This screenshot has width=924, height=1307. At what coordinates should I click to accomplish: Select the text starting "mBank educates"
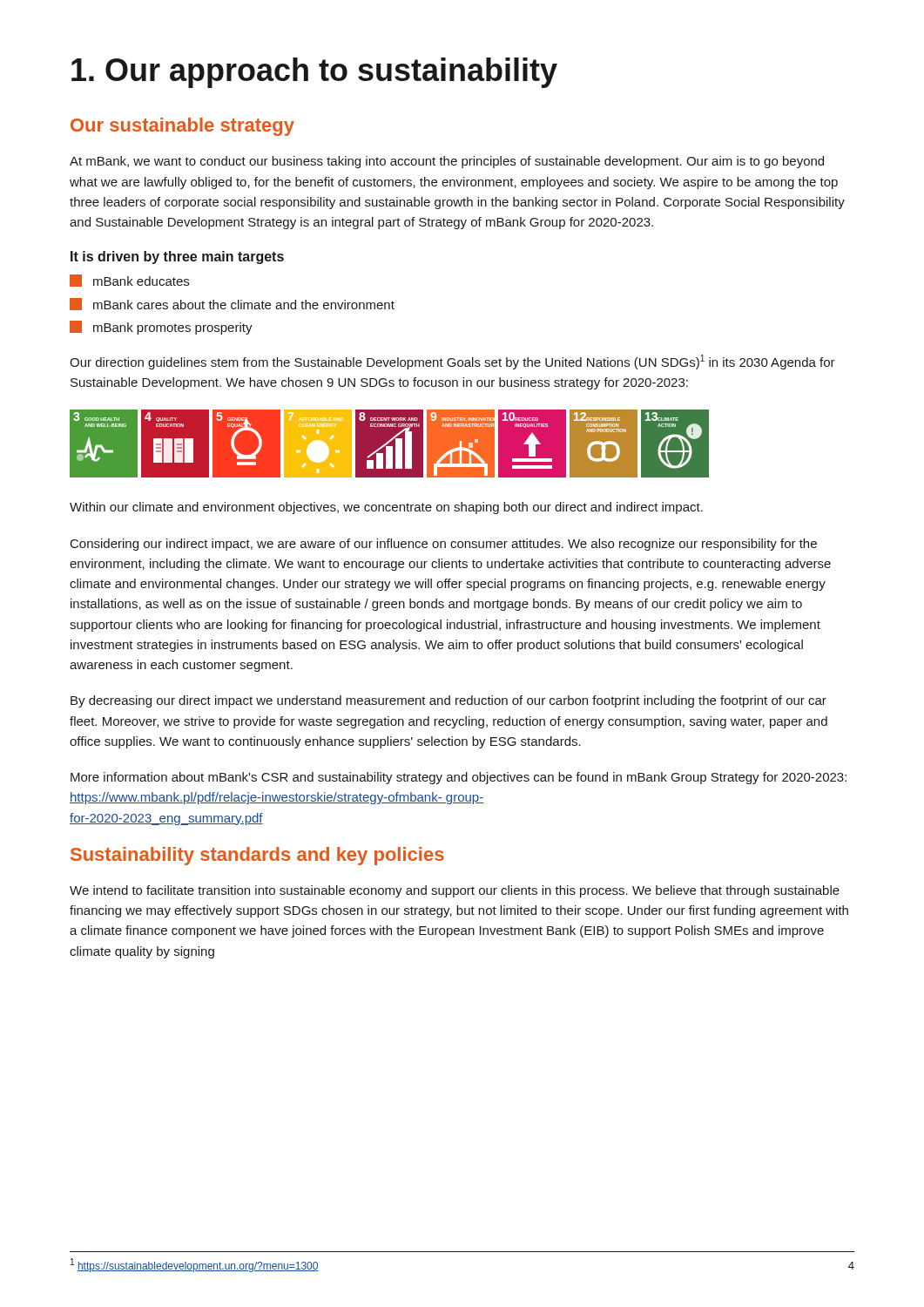[x=130, y=282]
